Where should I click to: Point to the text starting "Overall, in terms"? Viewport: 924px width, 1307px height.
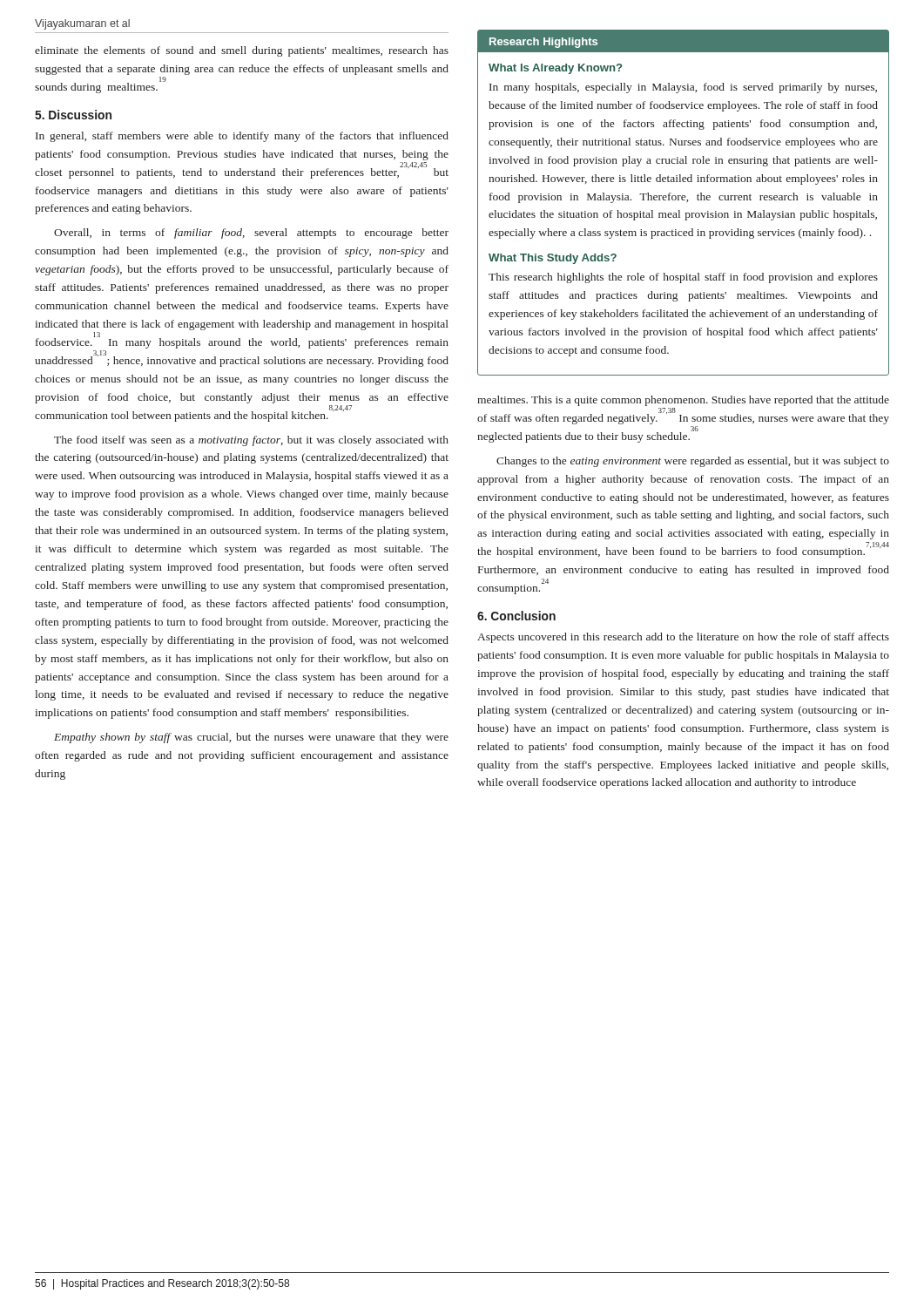click(242, 325)
